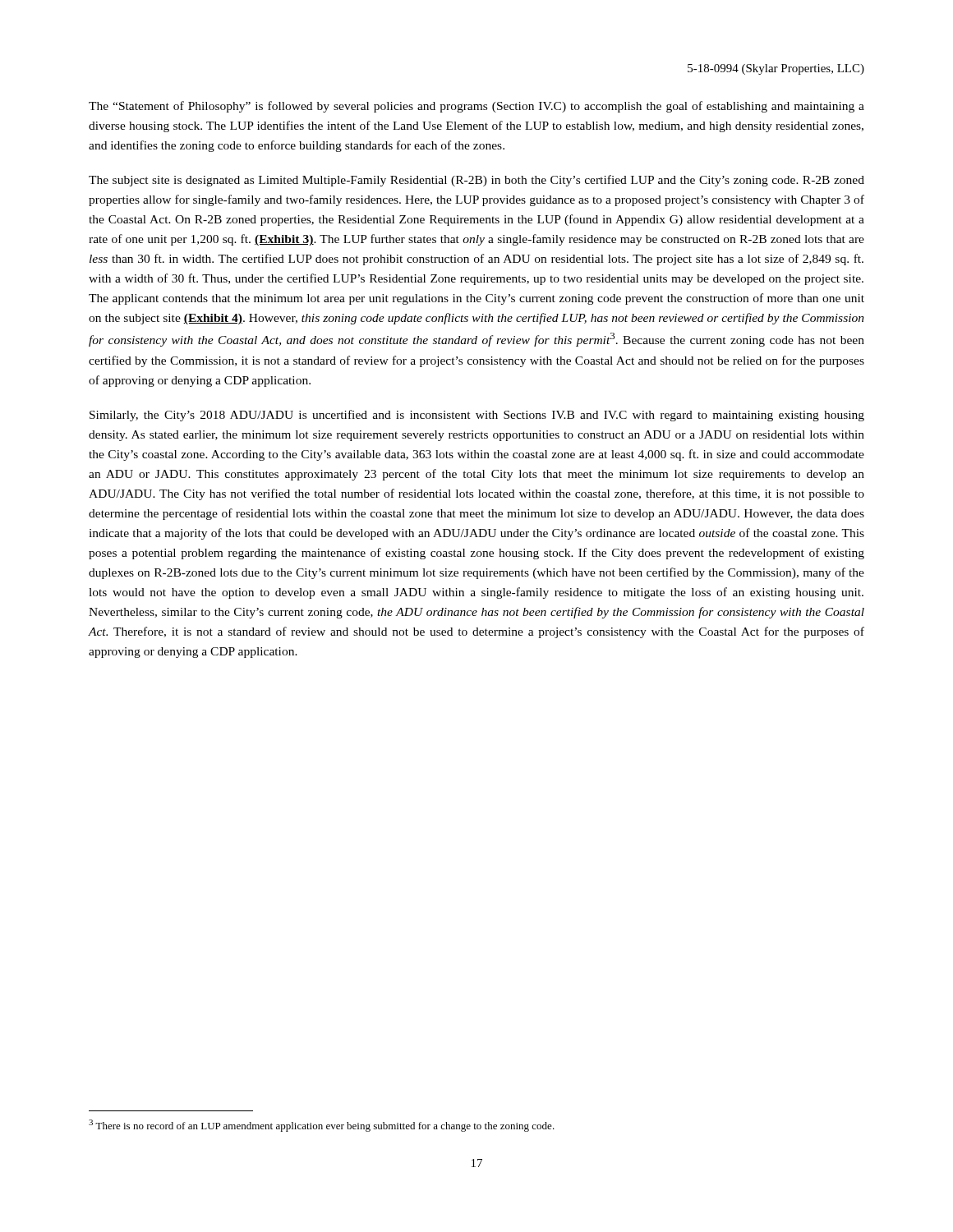953x1232 pixels.
Task: Point to the block starting "Similarly, the City’s 2018 ADU/JADU is uncertified"
Action: point(476,532)
